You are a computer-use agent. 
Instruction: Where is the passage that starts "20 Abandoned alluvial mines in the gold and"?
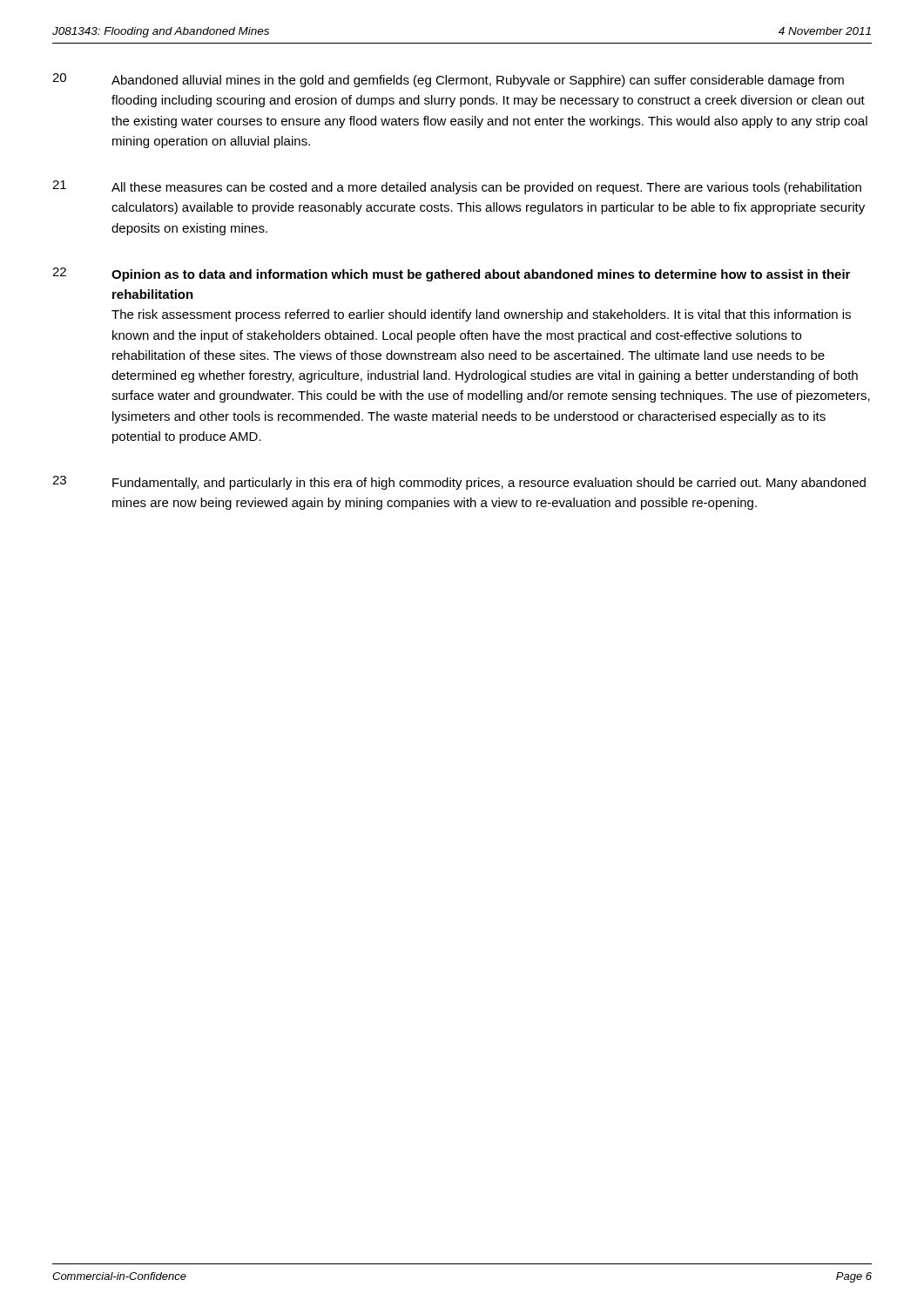click(462, 110)
